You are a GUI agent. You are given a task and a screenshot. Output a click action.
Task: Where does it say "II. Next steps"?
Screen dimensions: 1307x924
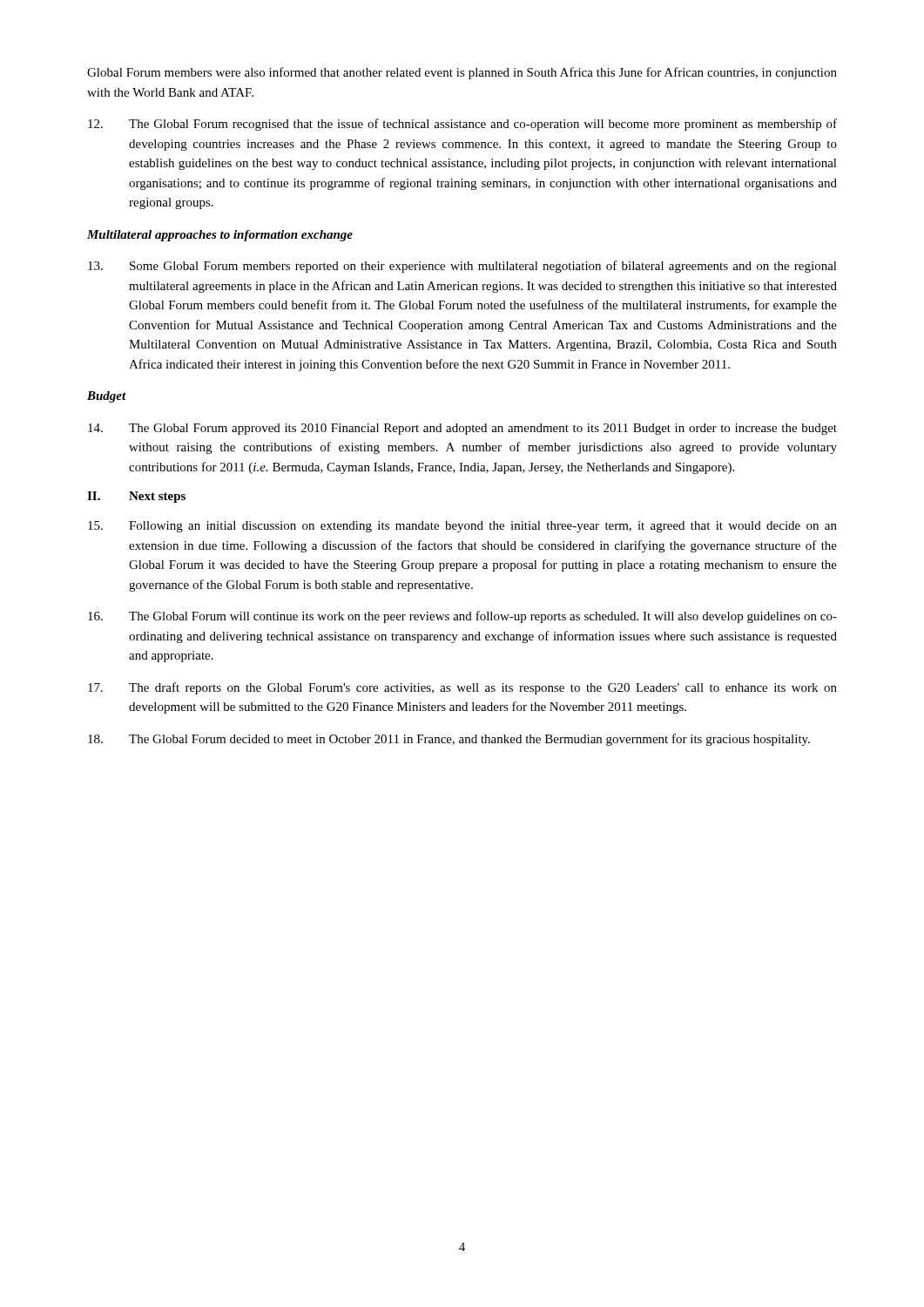[x=136, y=497]
